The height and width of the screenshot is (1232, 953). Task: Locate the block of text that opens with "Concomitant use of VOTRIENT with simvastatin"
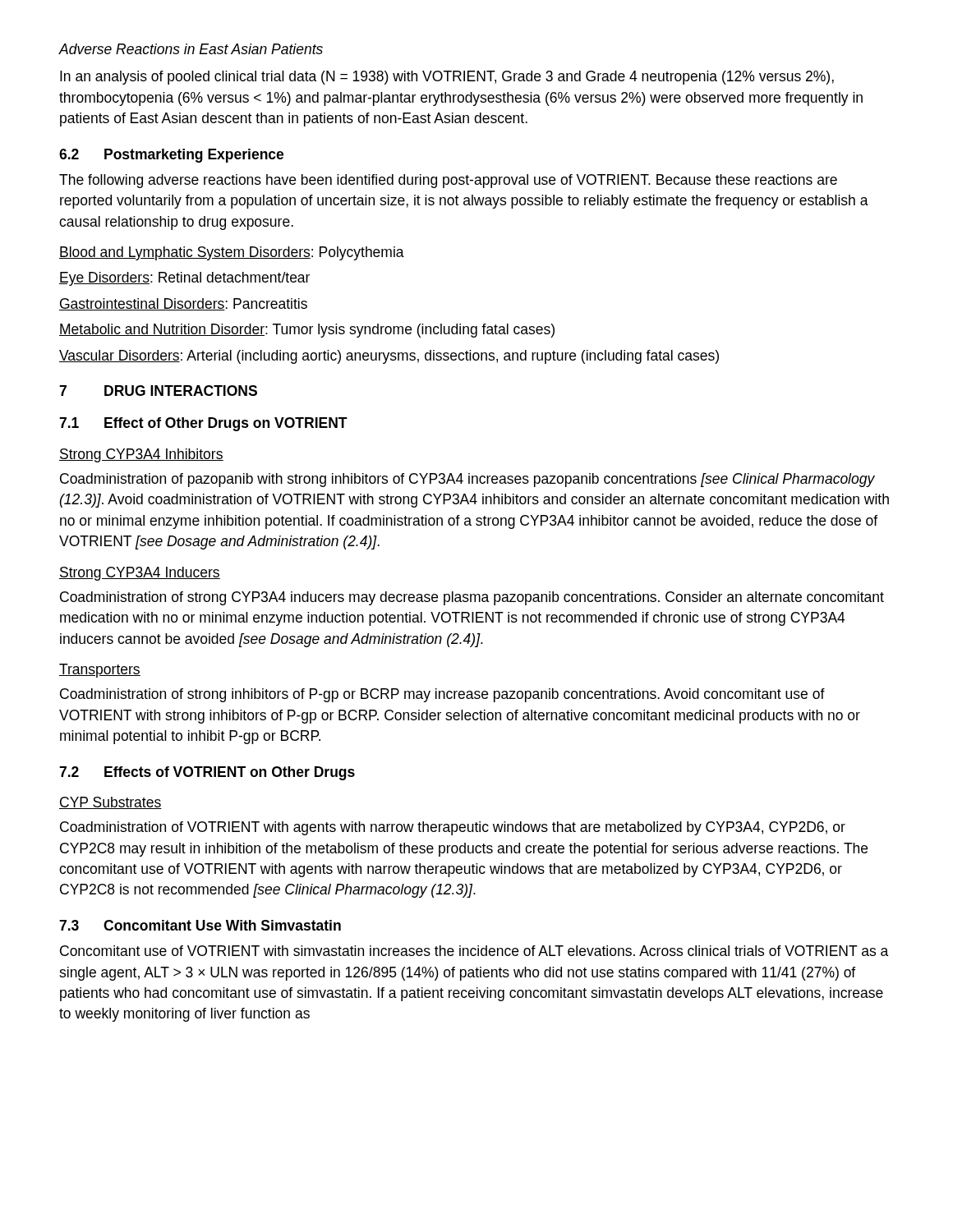click(476, 983)
